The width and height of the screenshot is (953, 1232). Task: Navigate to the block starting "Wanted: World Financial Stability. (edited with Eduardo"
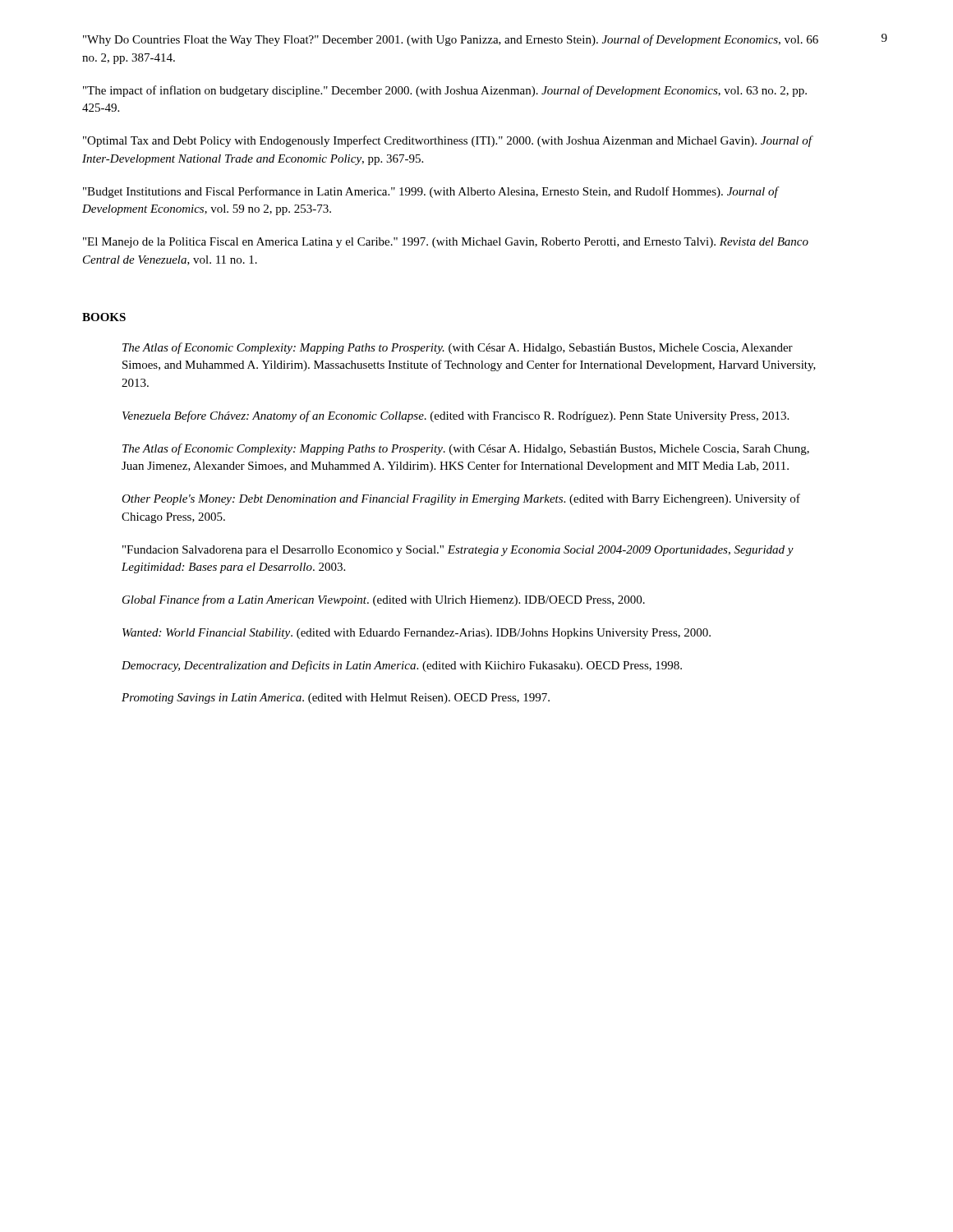coord(417,632)
